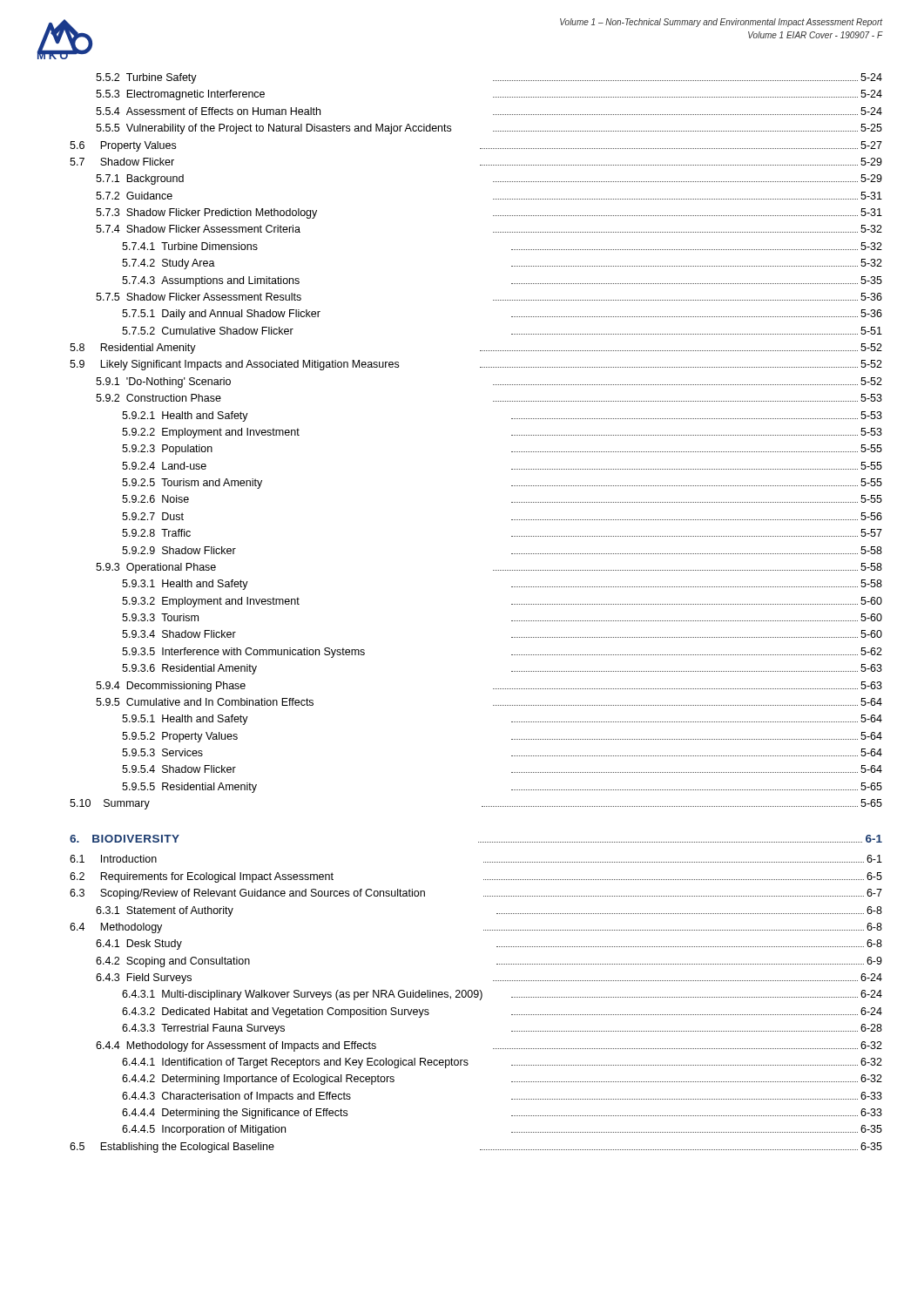Viewport: 924px width, 1307px height.
Task: Find the list item containing "6.4.4 Methodology for"
Action: 489,1046
